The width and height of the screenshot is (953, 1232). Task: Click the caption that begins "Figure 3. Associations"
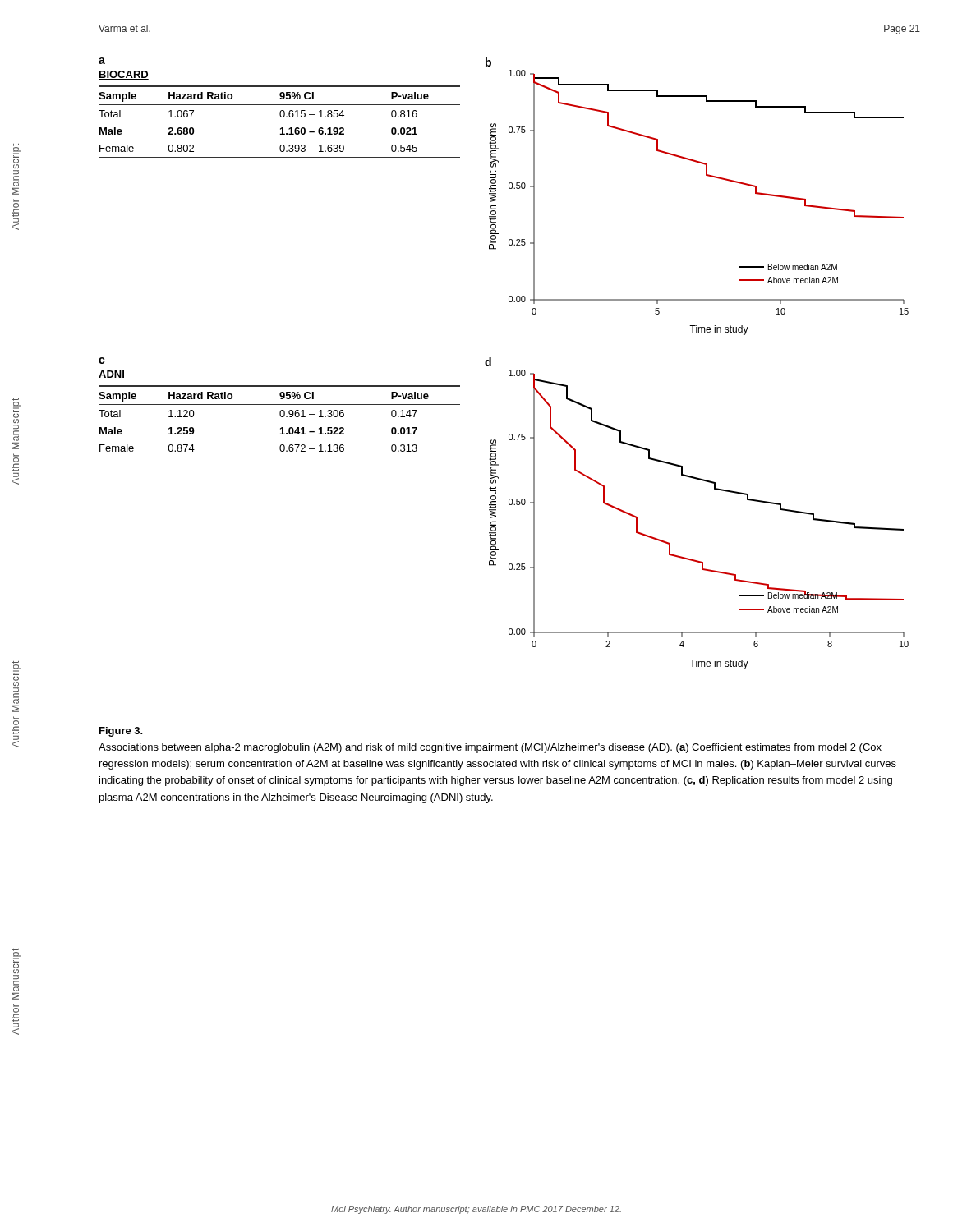tap(501, 764)
